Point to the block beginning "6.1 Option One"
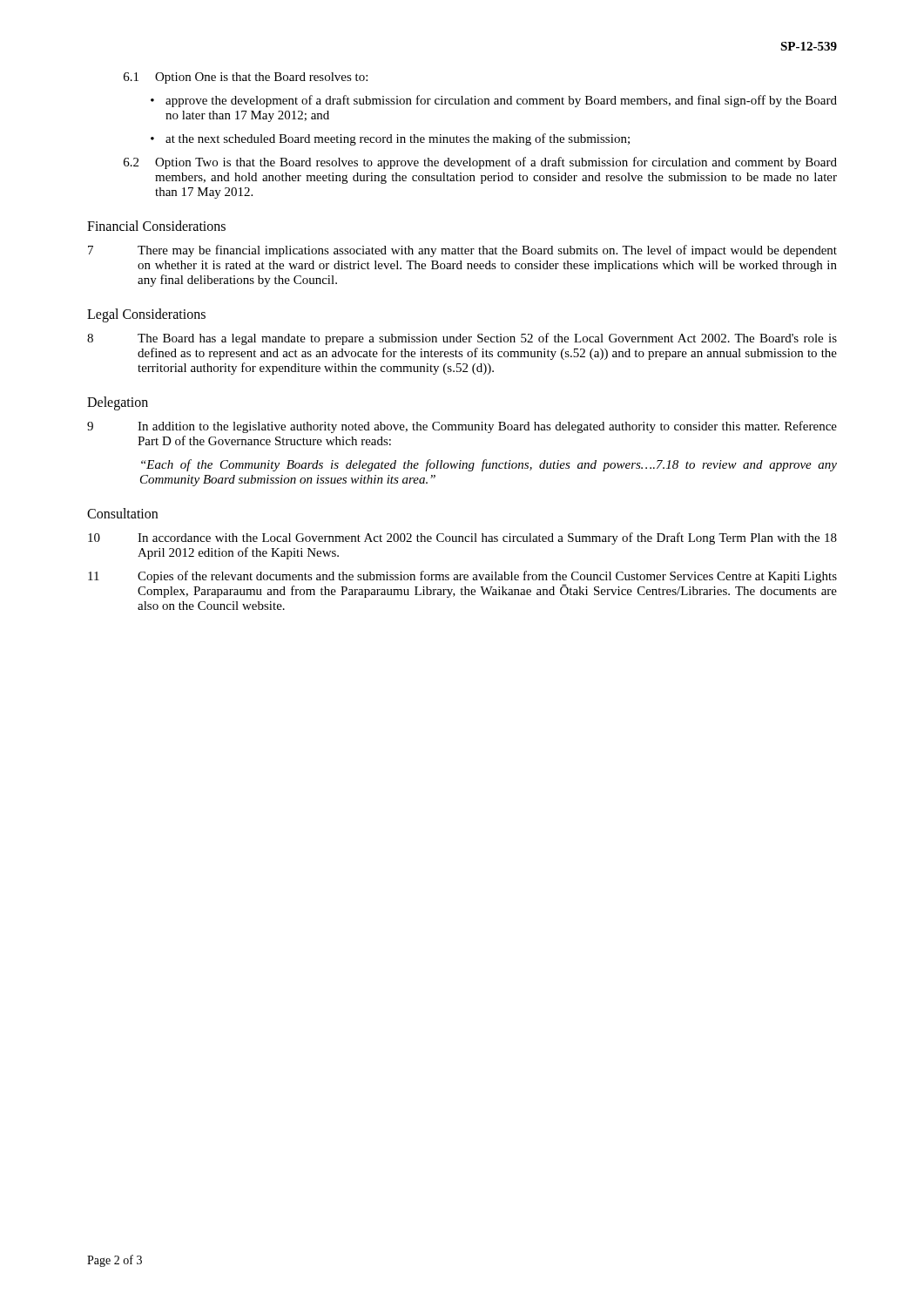924x1307 pixels. coord(246,78)
